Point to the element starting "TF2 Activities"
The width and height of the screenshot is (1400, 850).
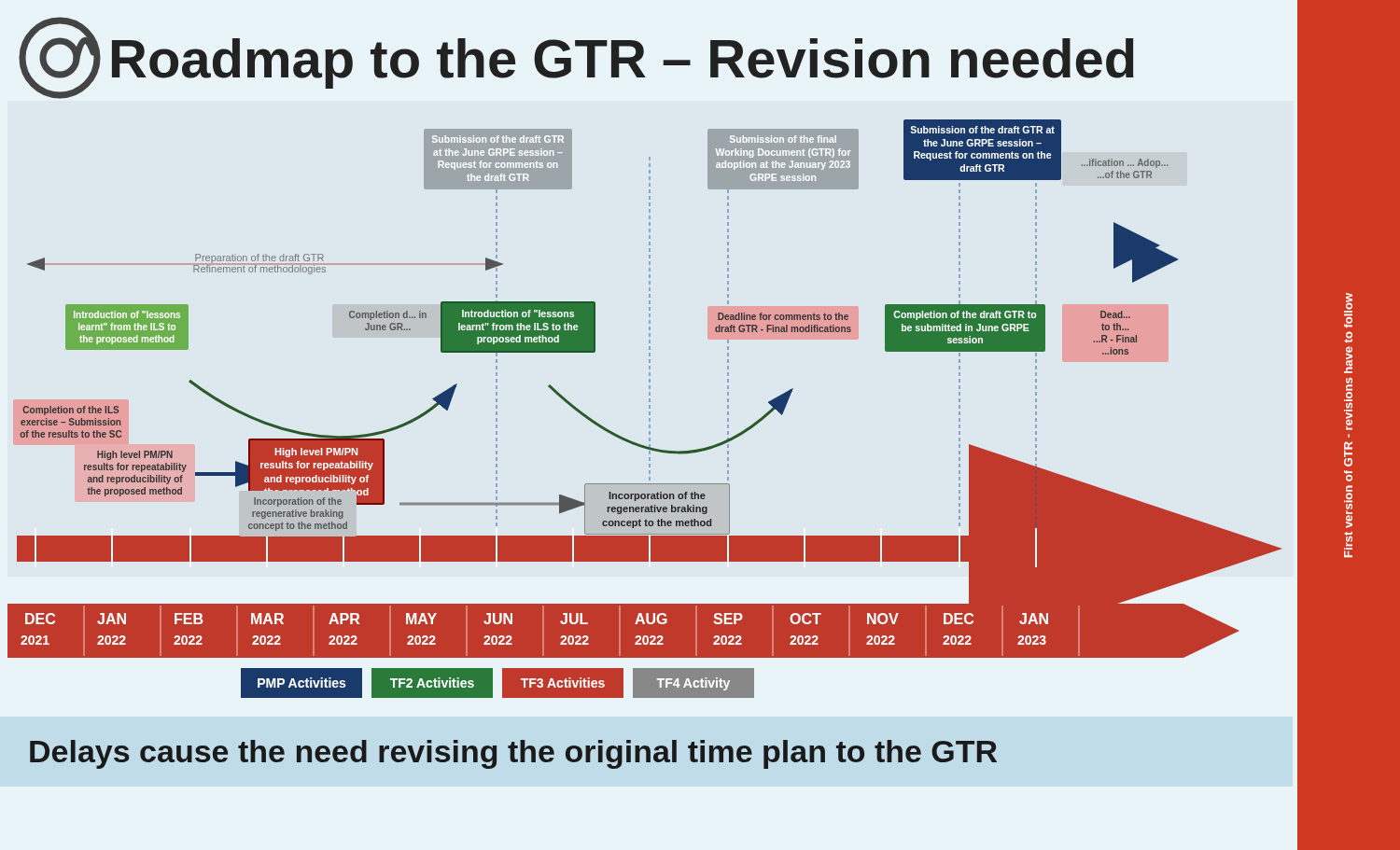(432, 683)
